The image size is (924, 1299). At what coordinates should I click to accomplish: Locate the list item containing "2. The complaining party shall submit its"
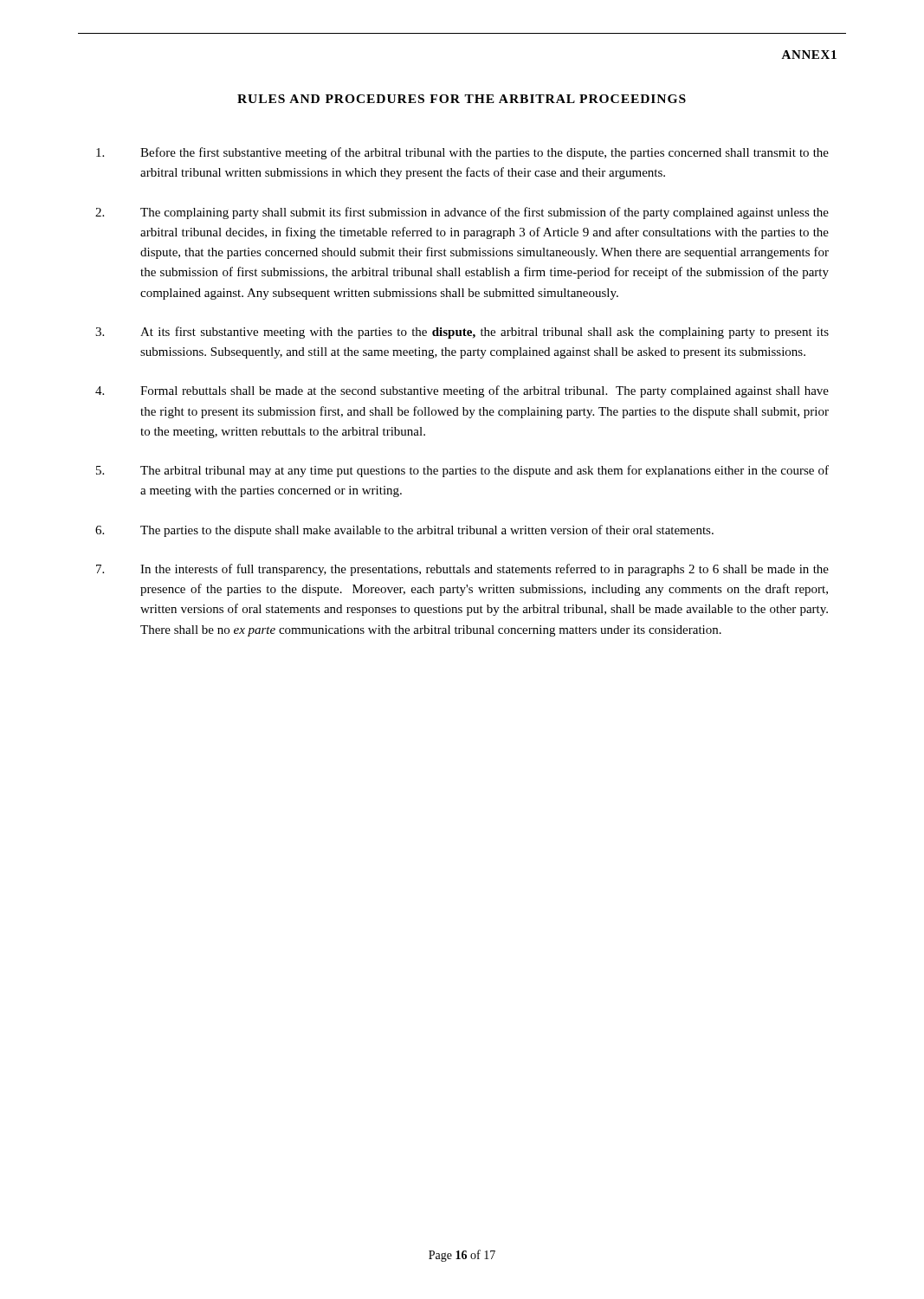point(462,253)
